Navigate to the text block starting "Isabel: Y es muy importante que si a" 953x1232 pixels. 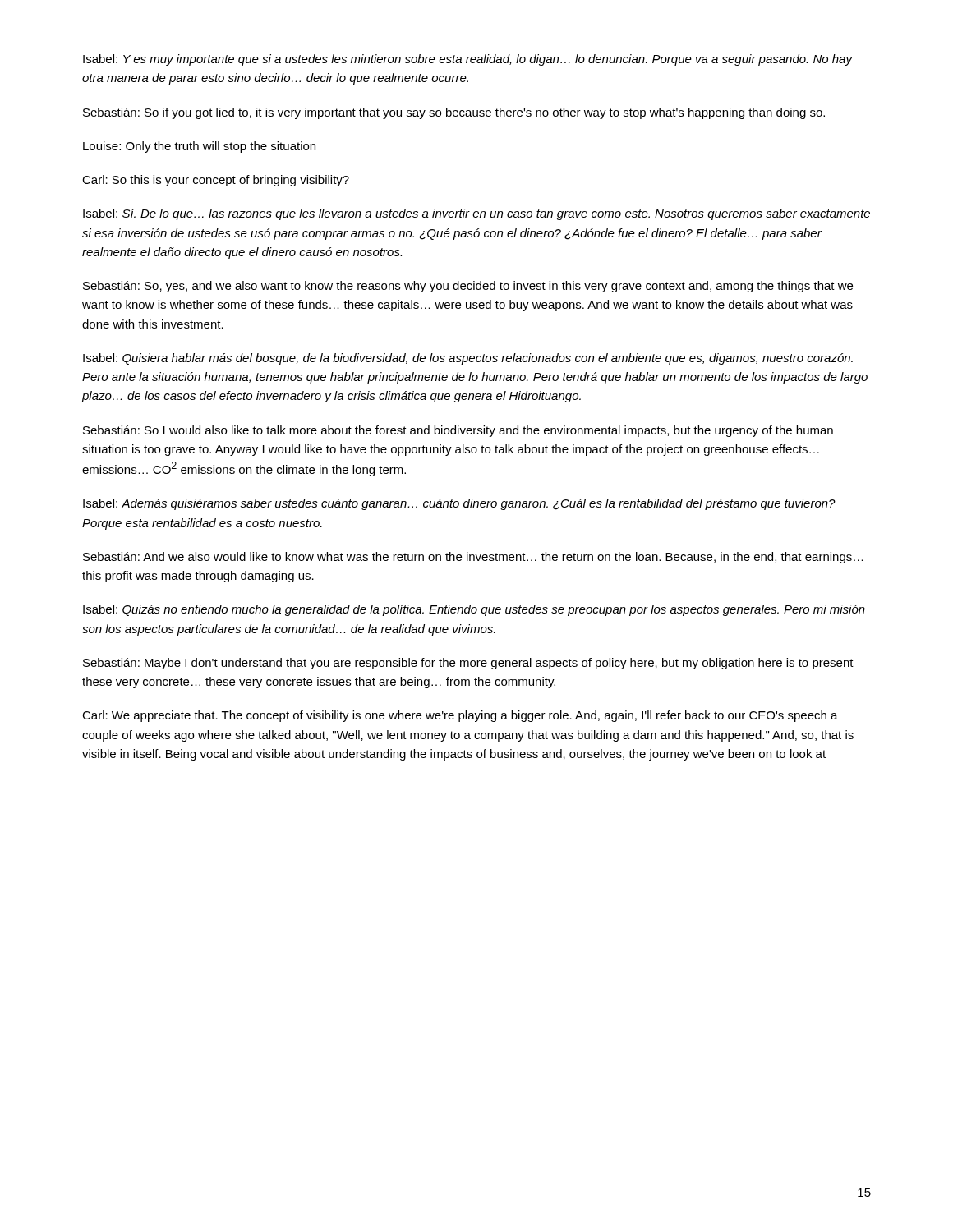[x=467, y=68]
